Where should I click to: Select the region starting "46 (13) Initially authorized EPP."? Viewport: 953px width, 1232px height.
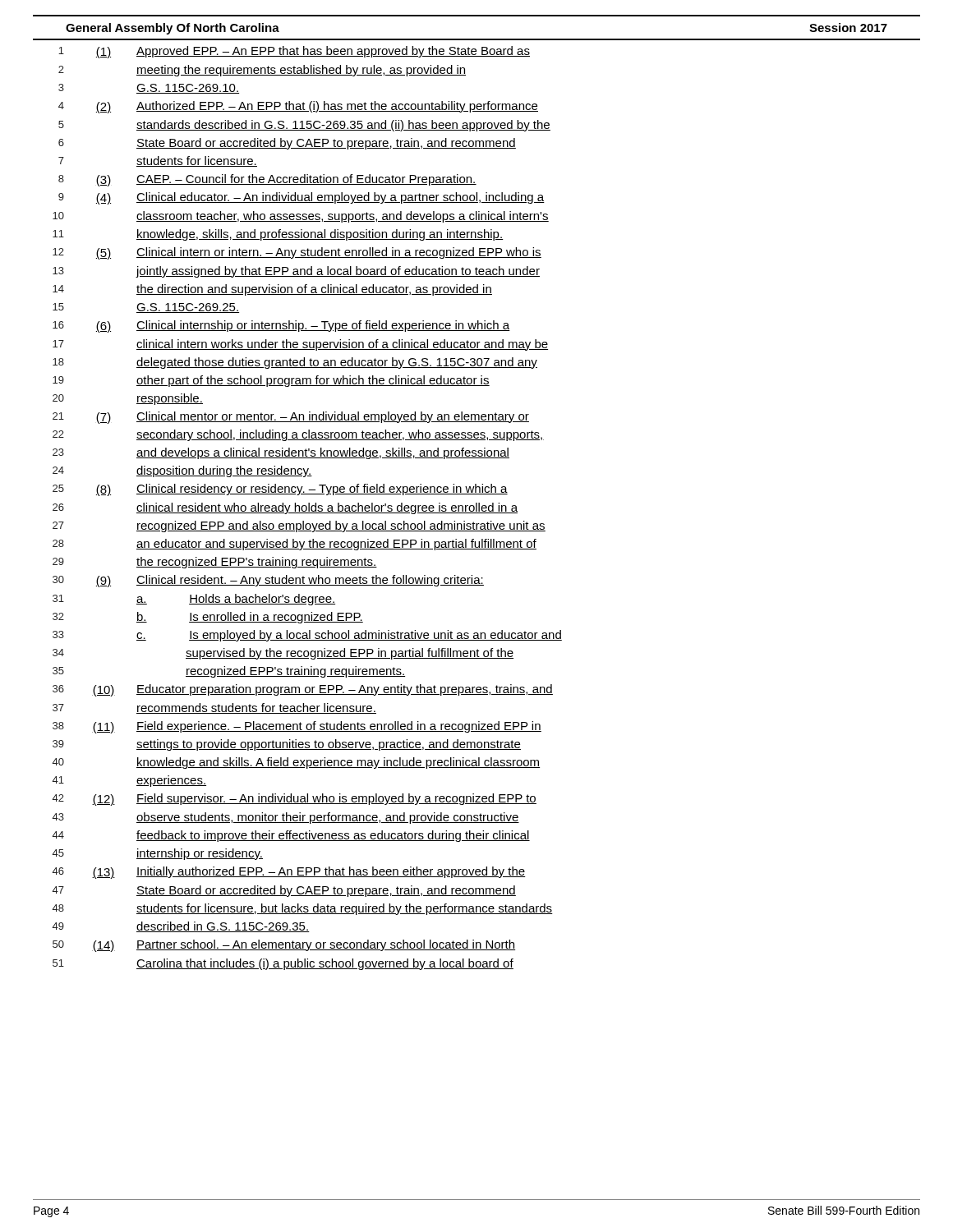point(476,899)
